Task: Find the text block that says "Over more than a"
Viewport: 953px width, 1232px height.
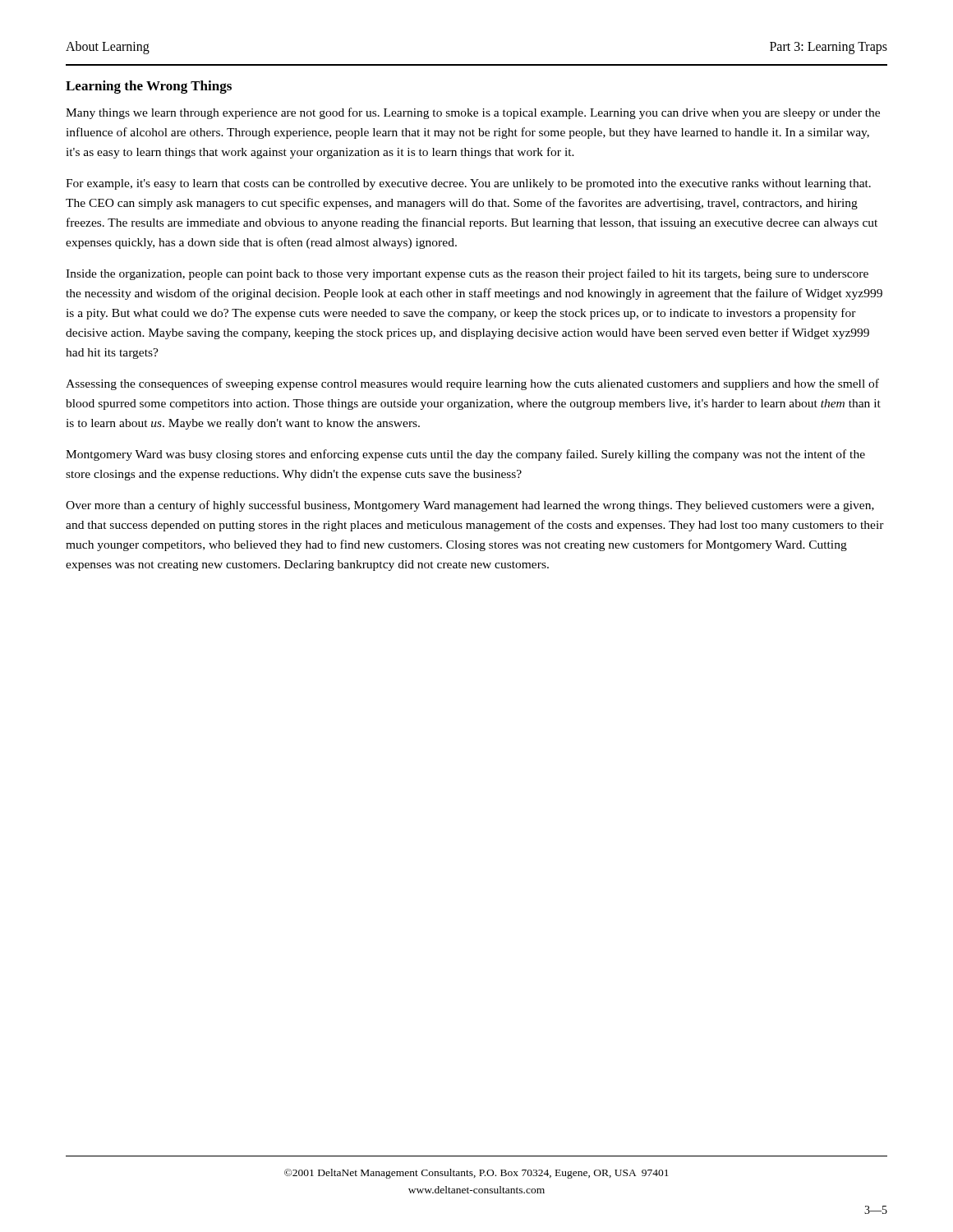Action: point(475,535)
